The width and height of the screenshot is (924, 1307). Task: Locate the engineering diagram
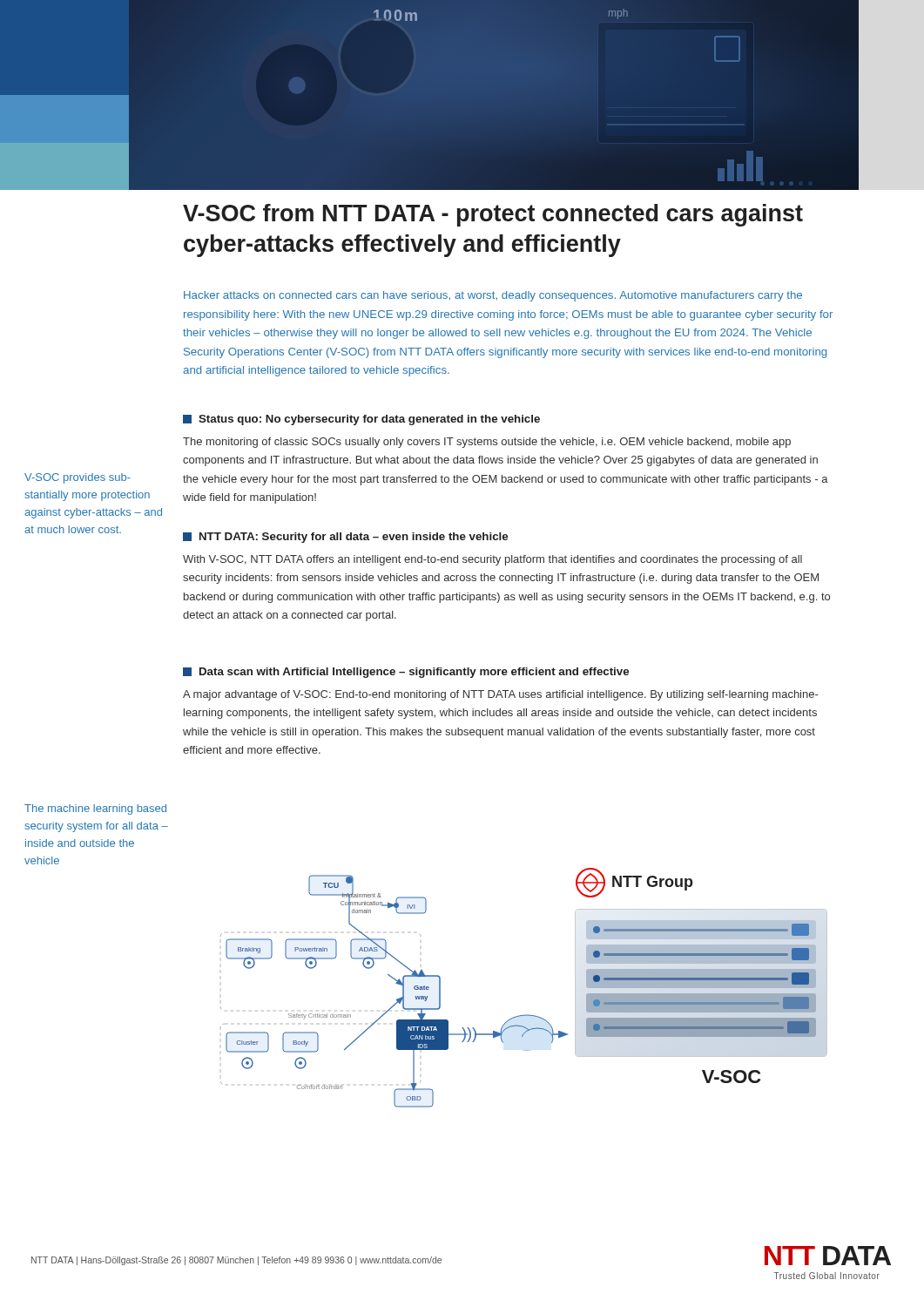366,1002
